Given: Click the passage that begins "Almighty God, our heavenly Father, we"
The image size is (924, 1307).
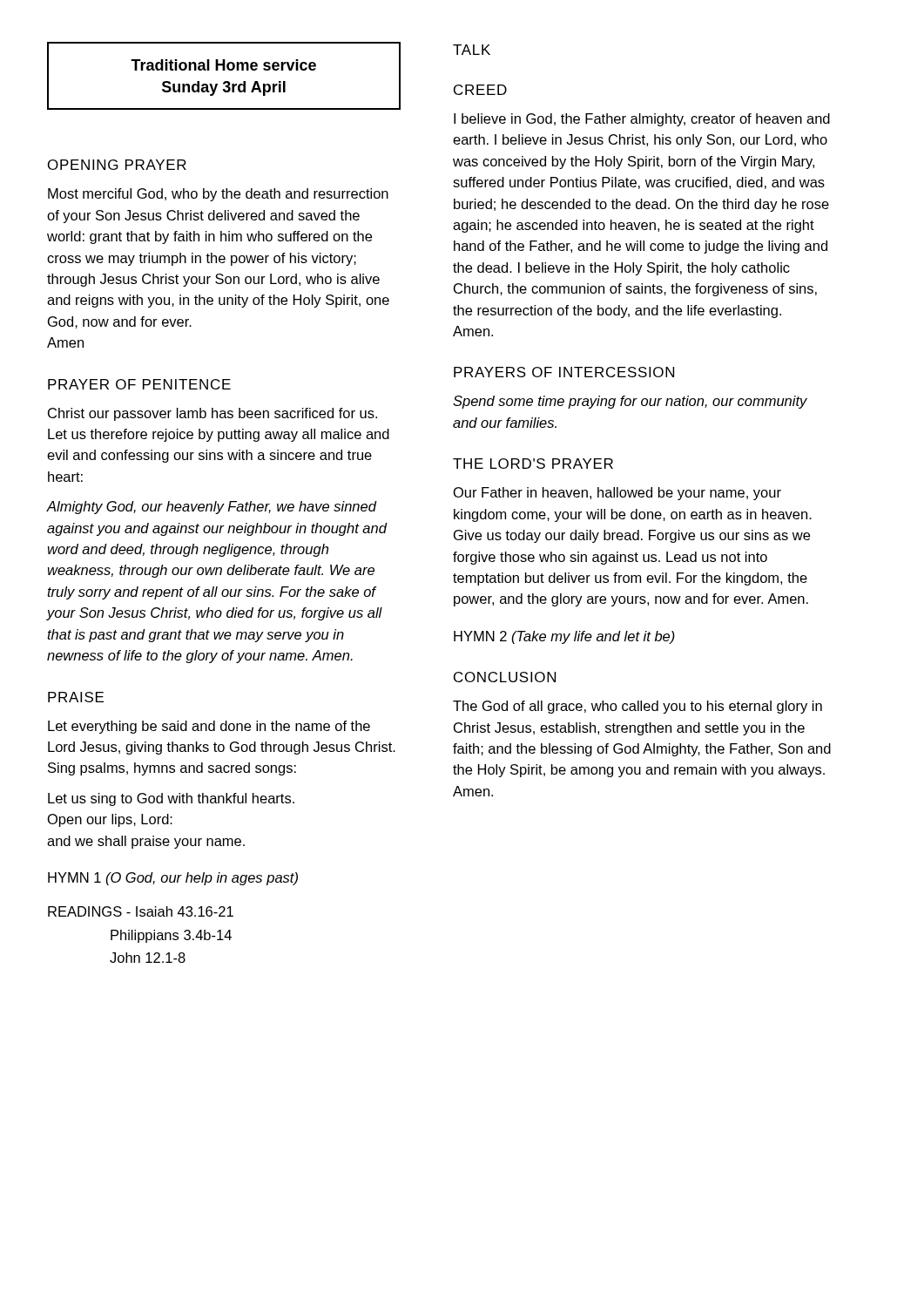Looking at the screenshot, I should 224,581.
